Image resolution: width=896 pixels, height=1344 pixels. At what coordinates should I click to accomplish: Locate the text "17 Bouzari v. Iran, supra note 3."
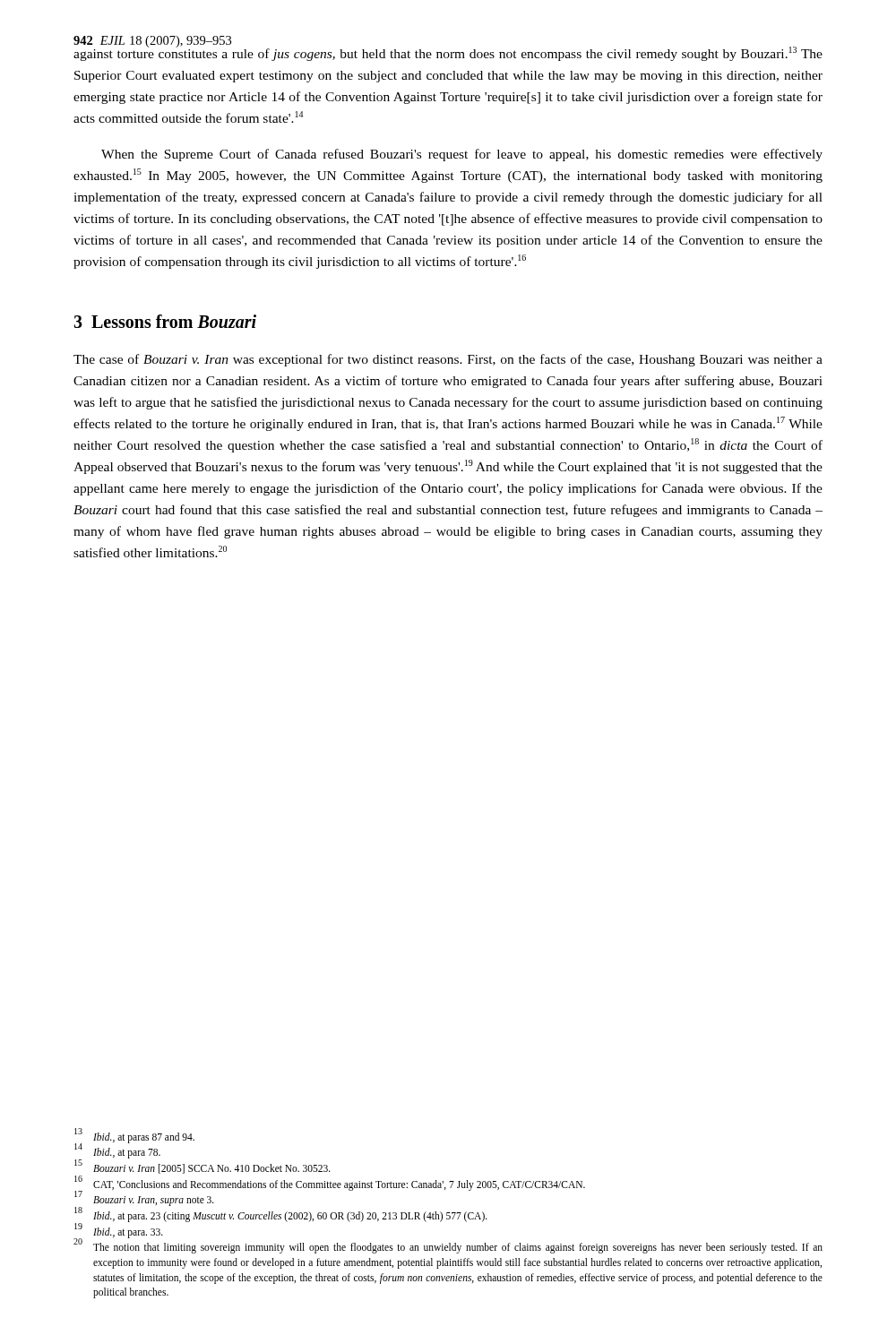coord(448,1200)
